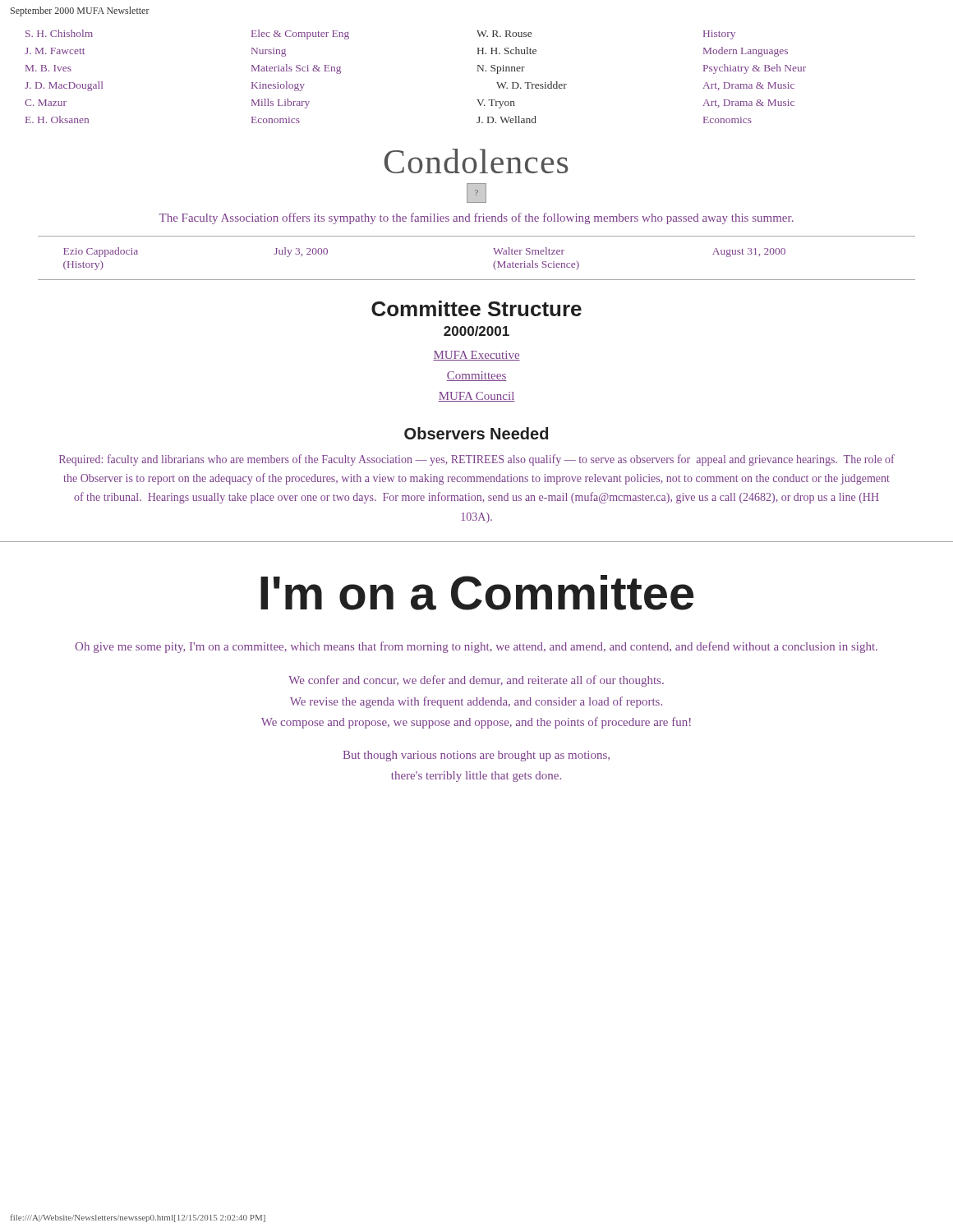
Task: Locate the block of text that opens with "But though various"
Action: coord(476,765)
